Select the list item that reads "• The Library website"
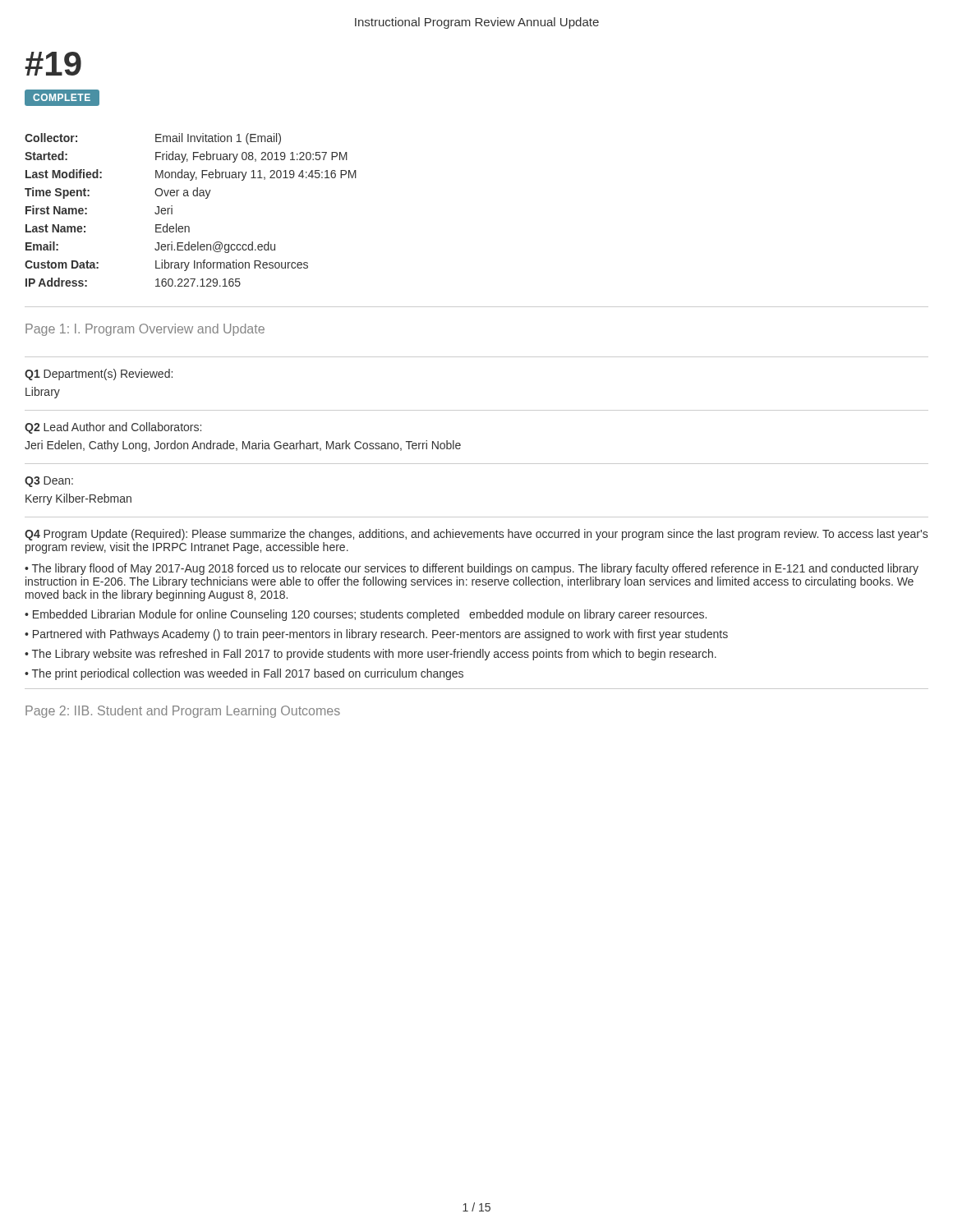 coord(371,654)
